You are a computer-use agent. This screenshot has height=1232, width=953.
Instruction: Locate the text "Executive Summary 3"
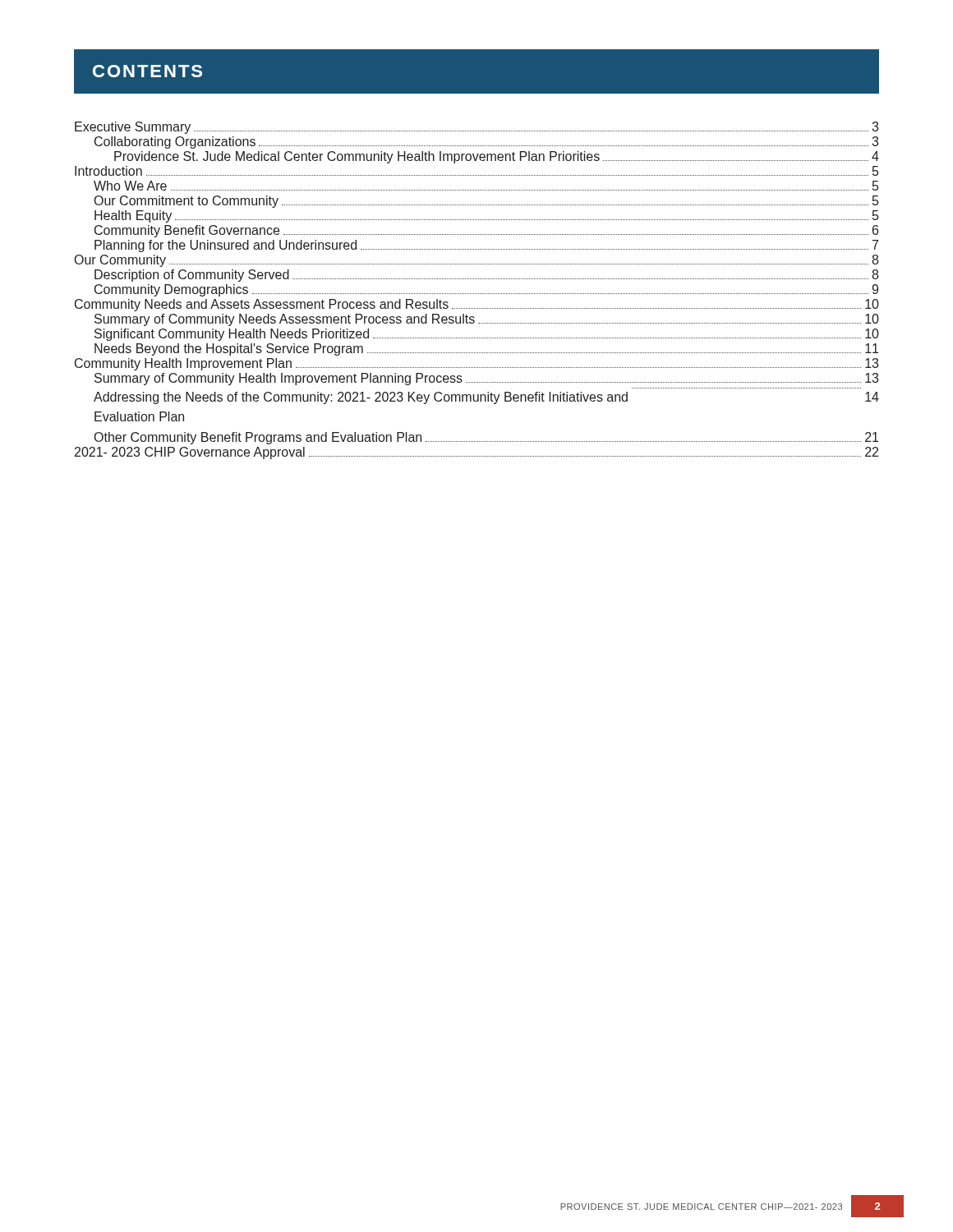point(476,127)
